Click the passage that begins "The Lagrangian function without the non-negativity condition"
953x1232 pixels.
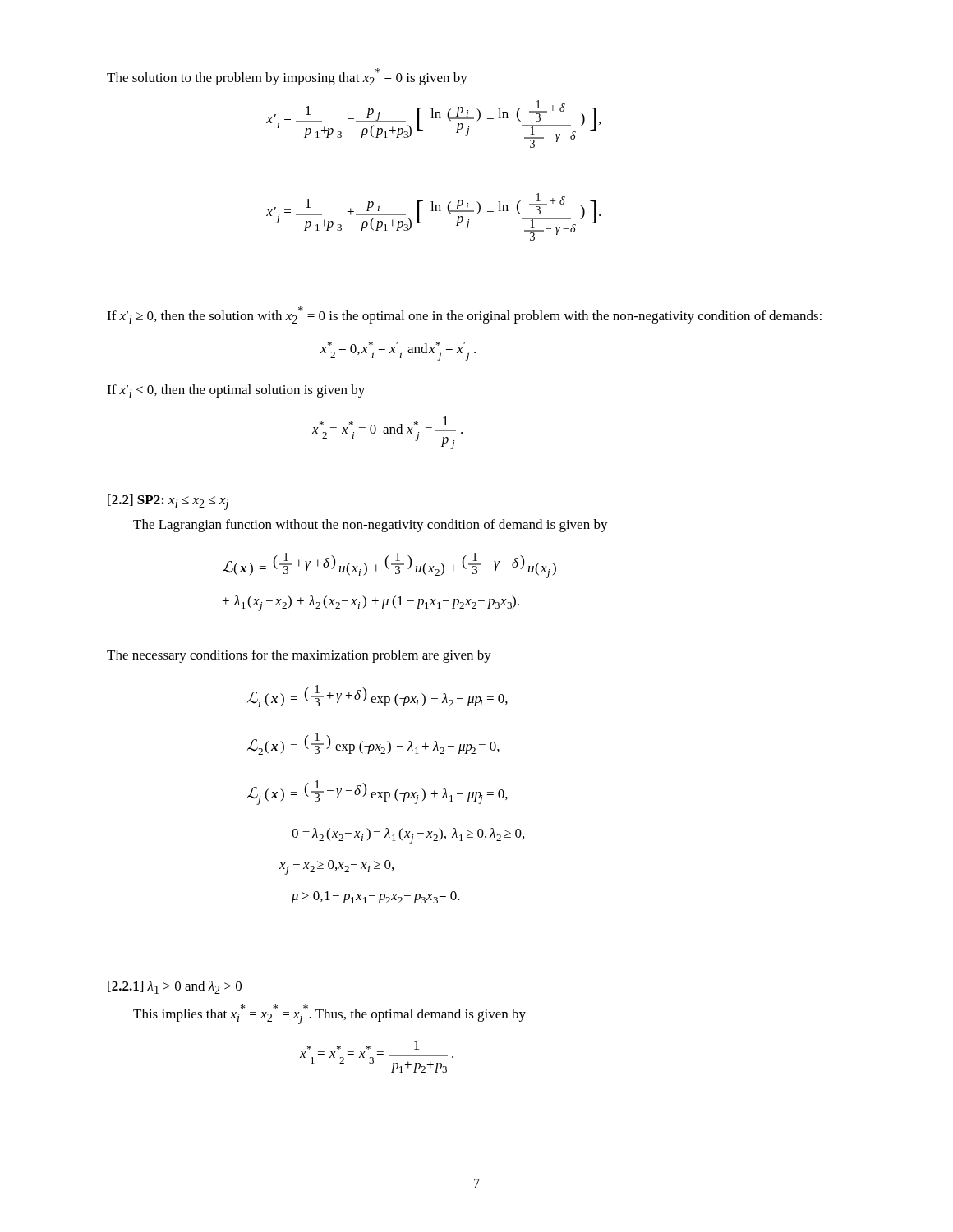370,524
